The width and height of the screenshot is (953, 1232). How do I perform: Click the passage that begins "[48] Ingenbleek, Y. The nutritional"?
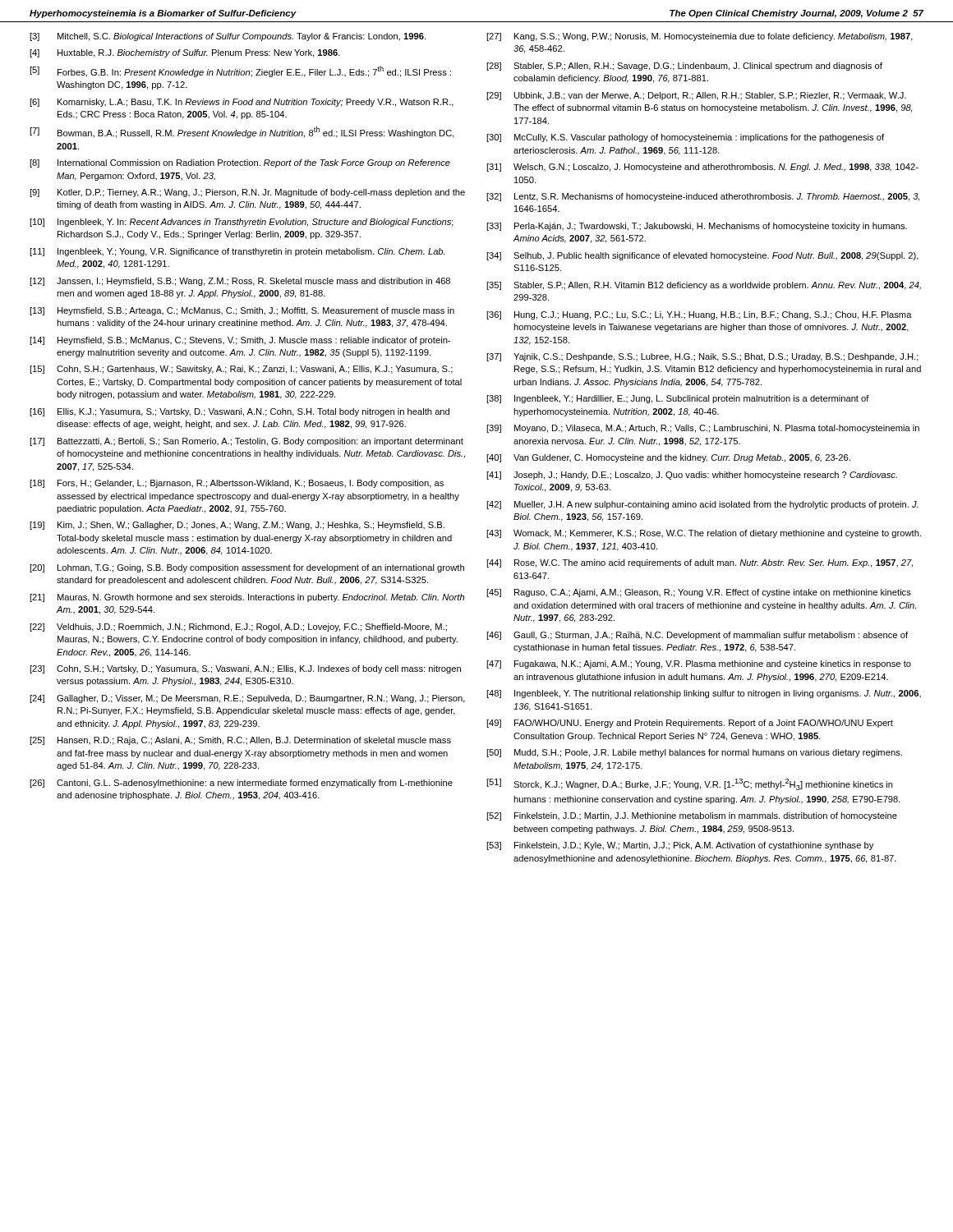pyautogui.click(x=705, y=701)
